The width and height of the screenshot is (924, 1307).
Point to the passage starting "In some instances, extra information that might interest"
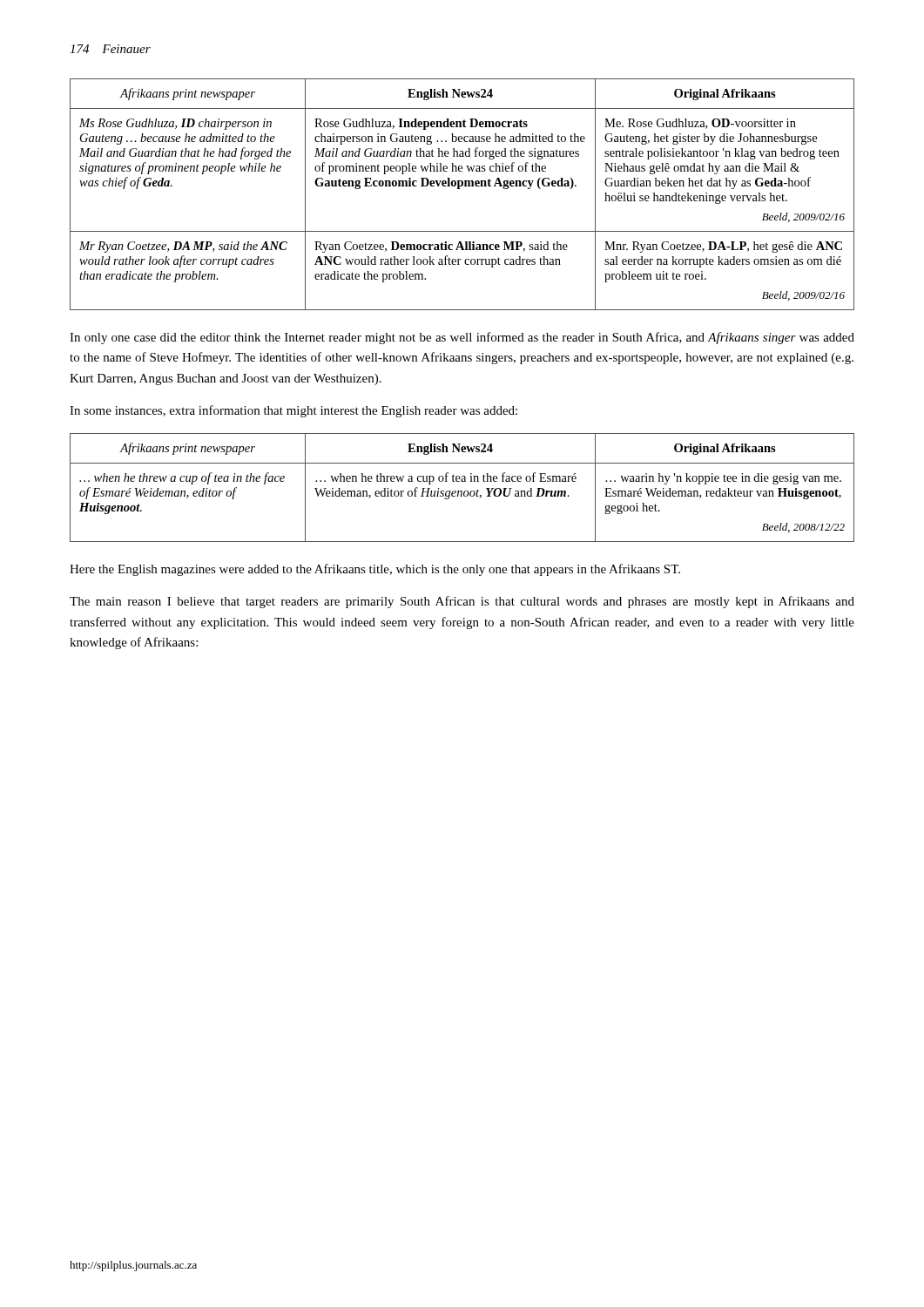294,410
